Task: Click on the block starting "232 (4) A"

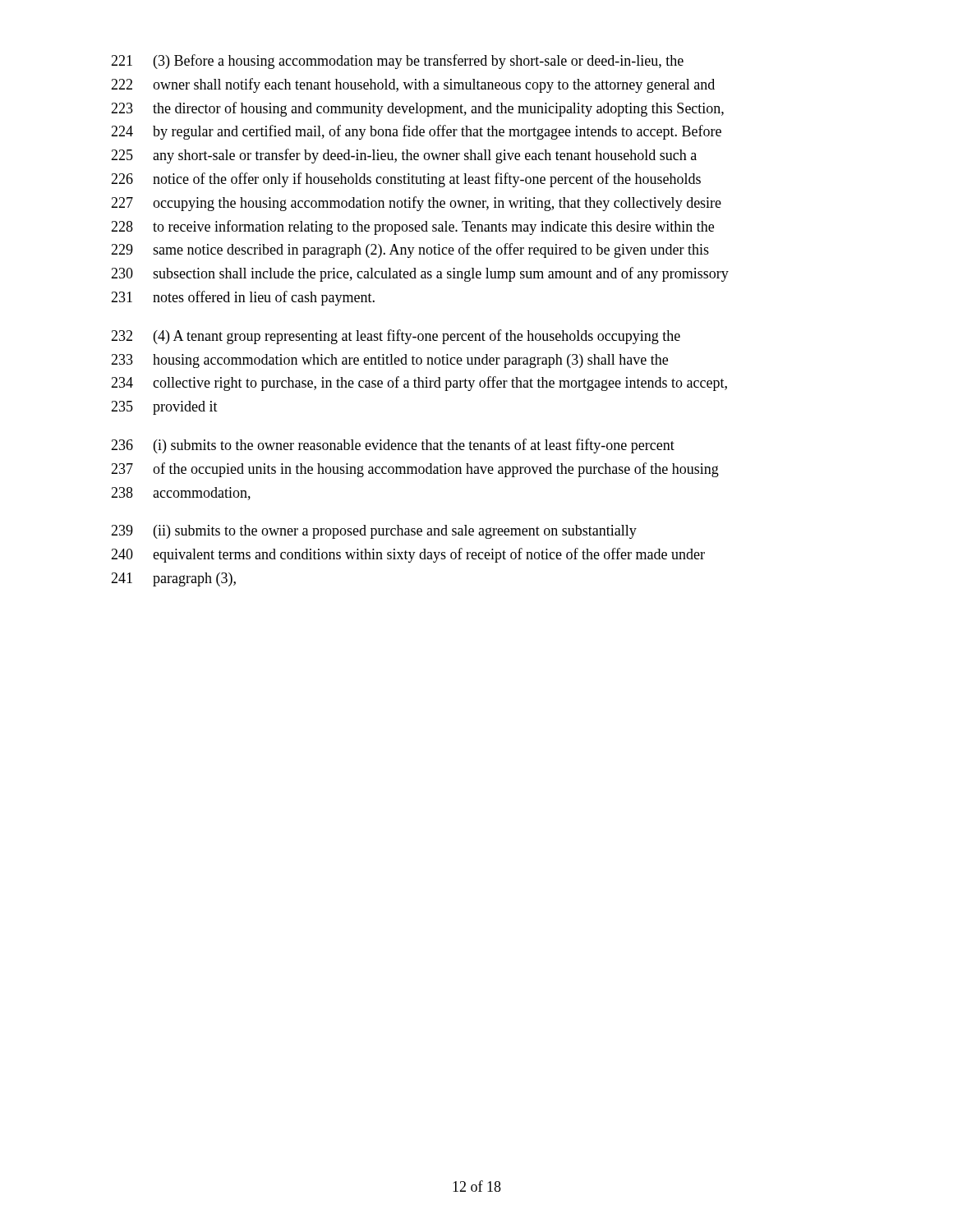Action: [x=476, y=336]
